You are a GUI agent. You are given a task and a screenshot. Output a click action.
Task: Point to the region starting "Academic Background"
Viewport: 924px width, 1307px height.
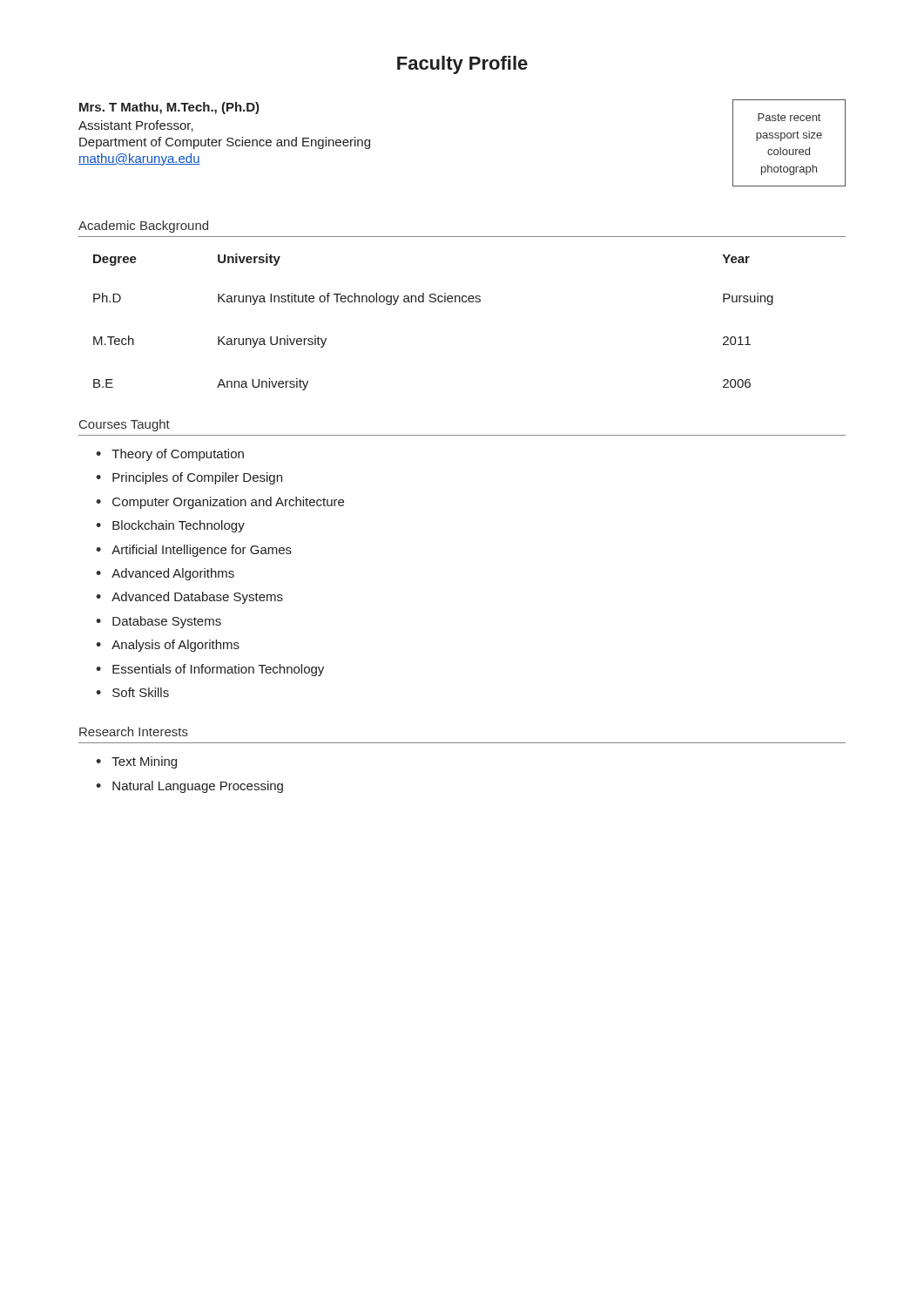(144, 225)
